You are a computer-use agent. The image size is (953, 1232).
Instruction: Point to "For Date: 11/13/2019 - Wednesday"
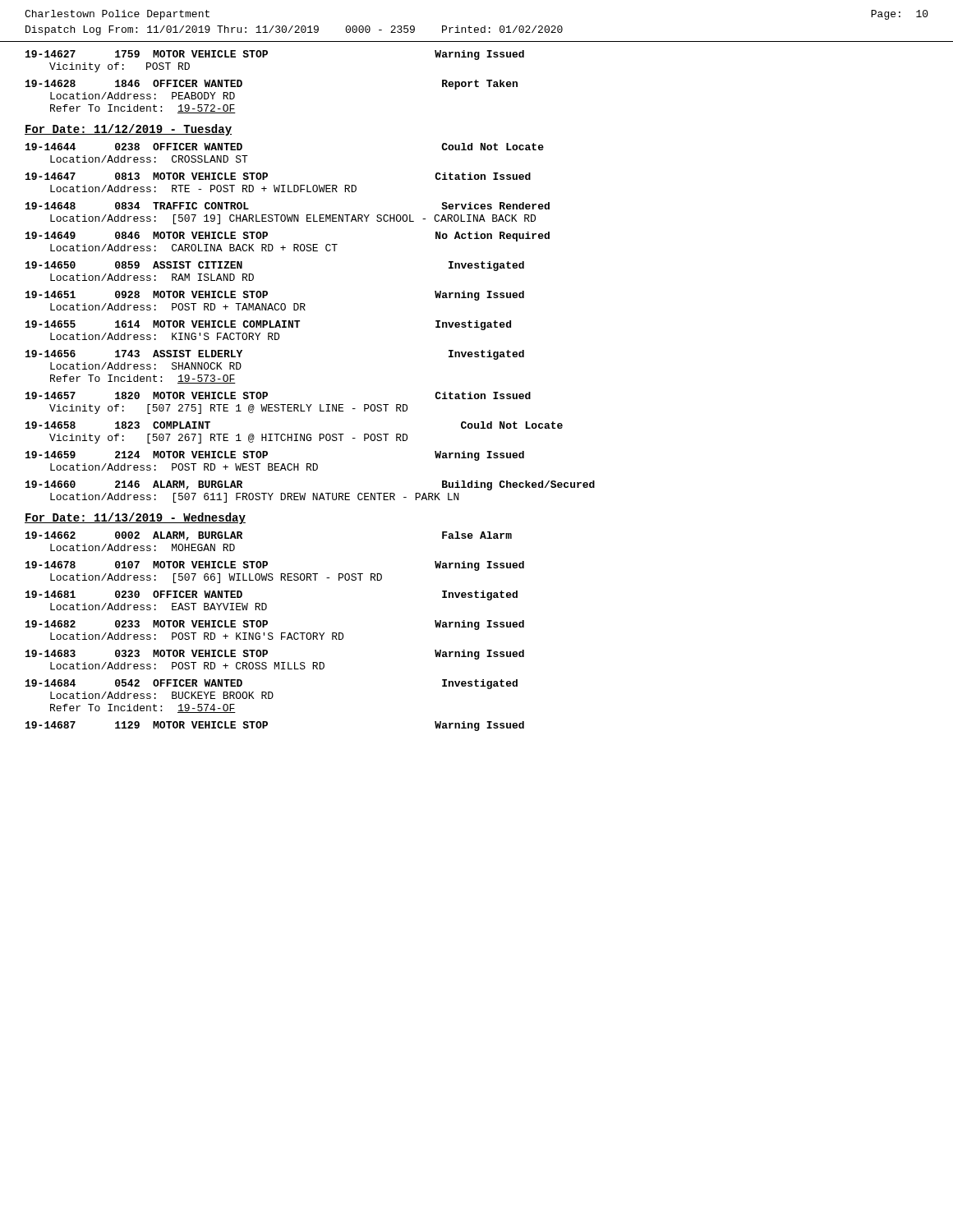pyautogui.click(x=135, y=518)
